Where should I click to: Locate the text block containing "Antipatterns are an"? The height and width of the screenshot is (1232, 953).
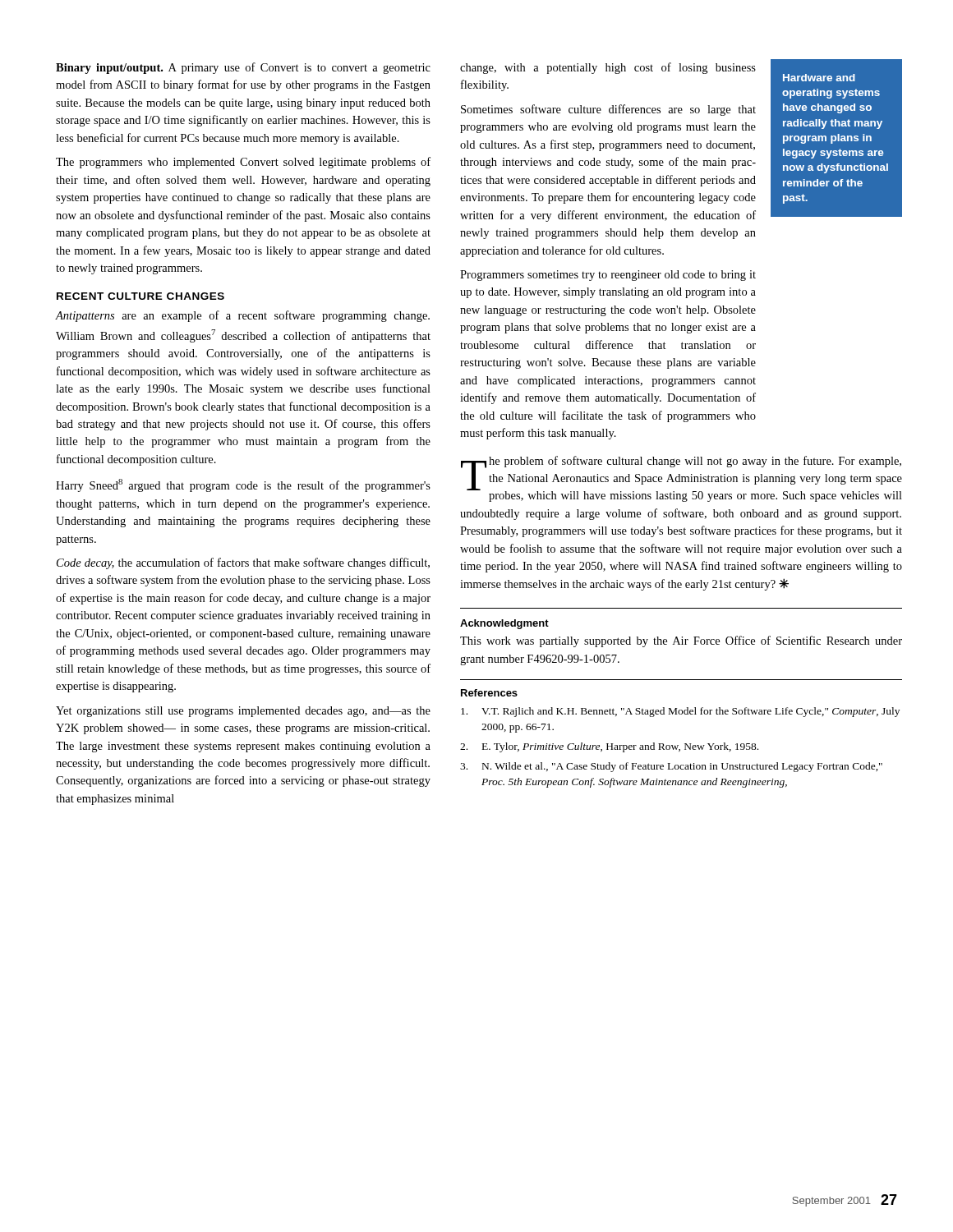tap(243, 558)
